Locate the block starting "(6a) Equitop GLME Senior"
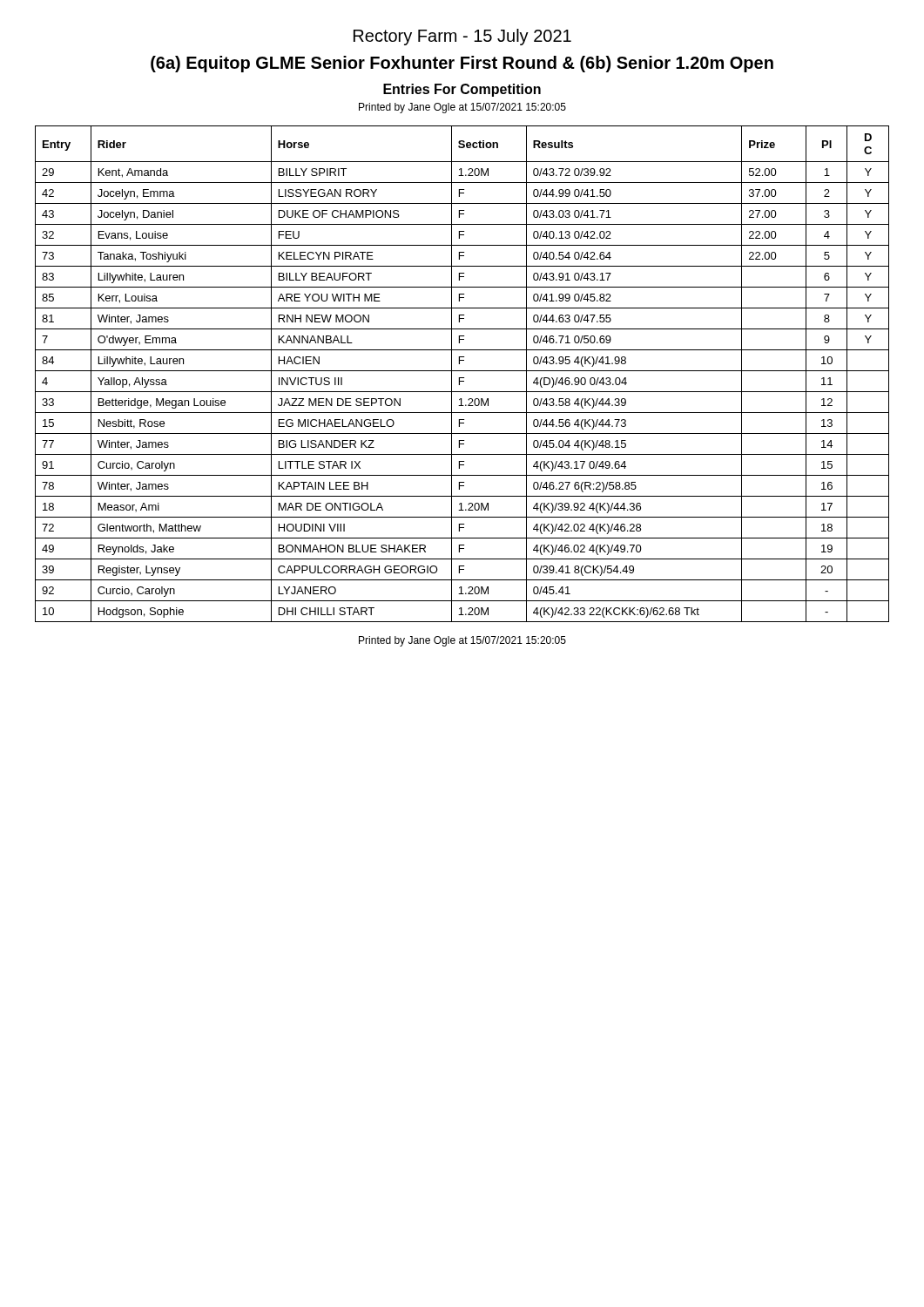Screen dimensions: 1307x924 click(x=462, y=63)
